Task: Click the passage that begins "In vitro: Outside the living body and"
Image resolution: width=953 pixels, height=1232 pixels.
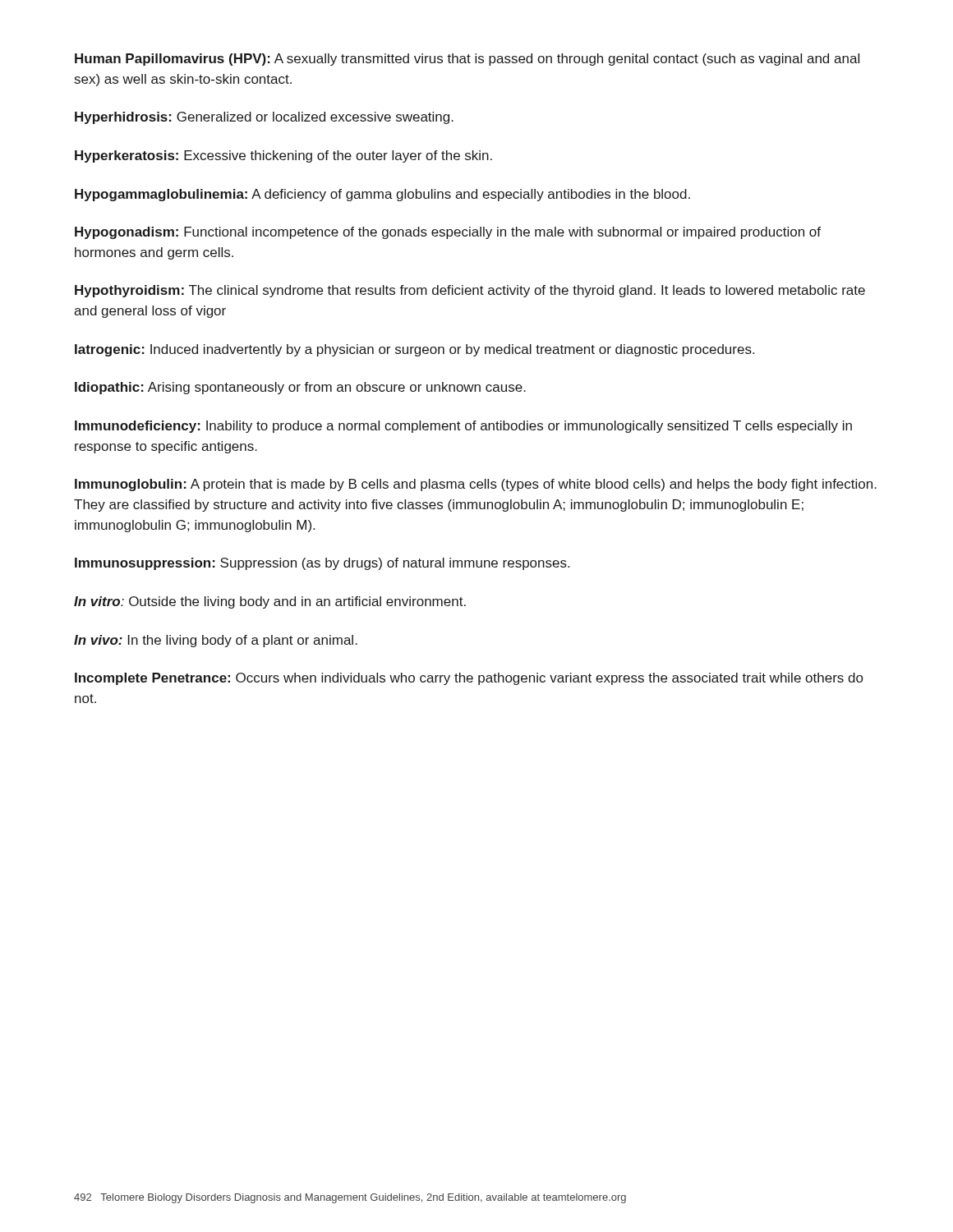Action: [x=270, y=602]
